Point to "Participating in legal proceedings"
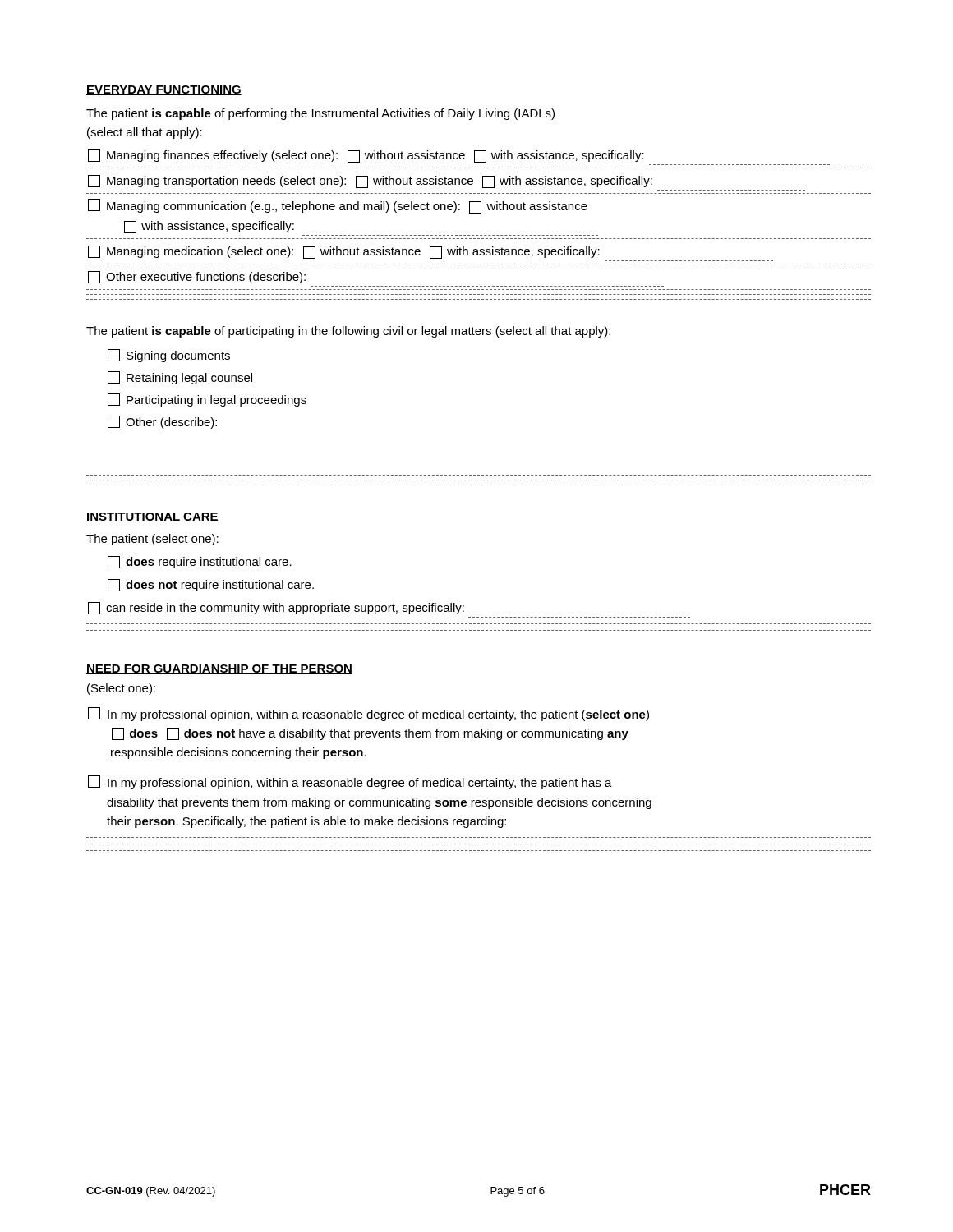The width and height of the screenshot is (953, 1232). (x=207, y=400)
